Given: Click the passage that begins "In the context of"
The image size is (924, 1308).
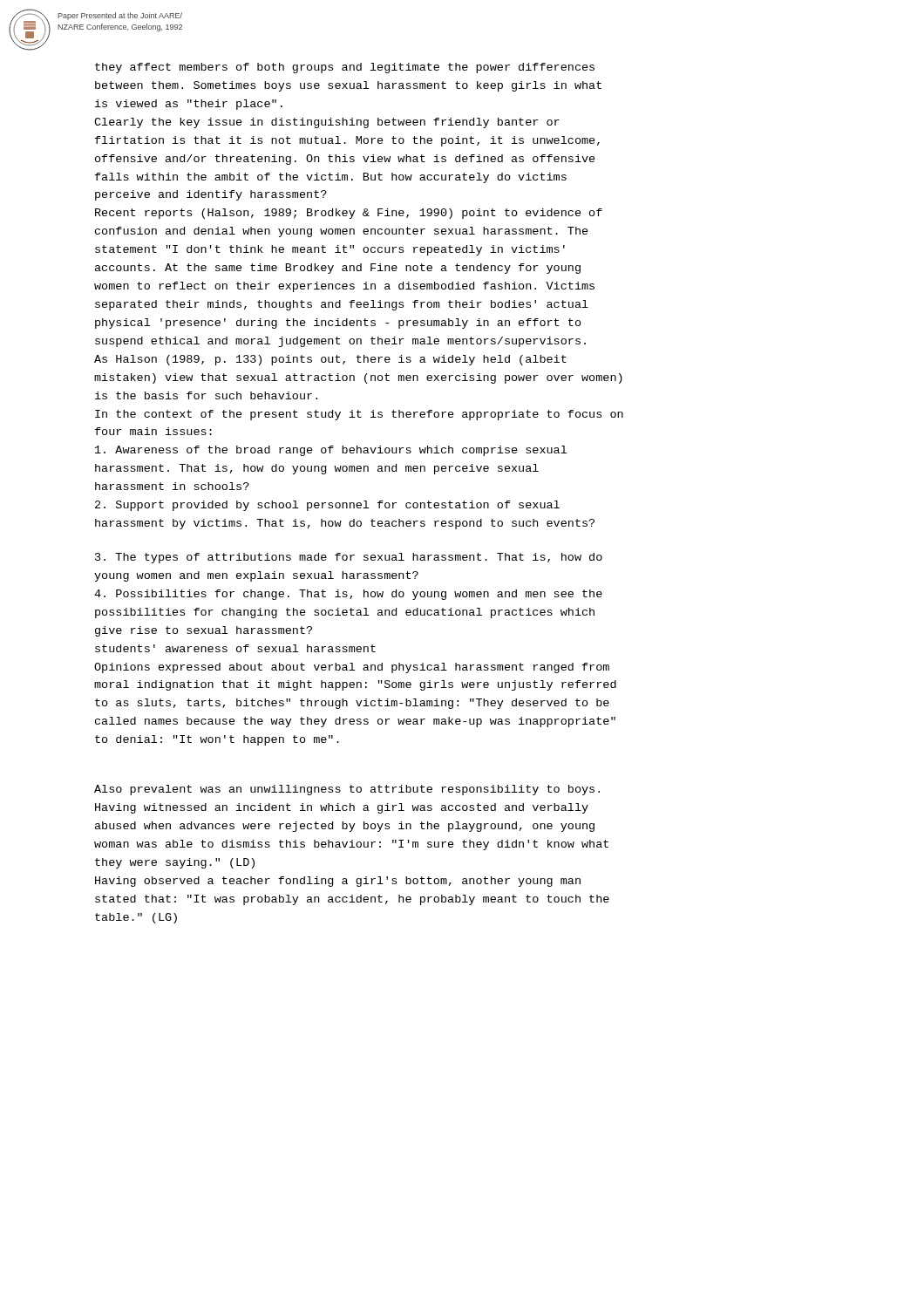Looking at the screenshot, I should click(483, 424).
